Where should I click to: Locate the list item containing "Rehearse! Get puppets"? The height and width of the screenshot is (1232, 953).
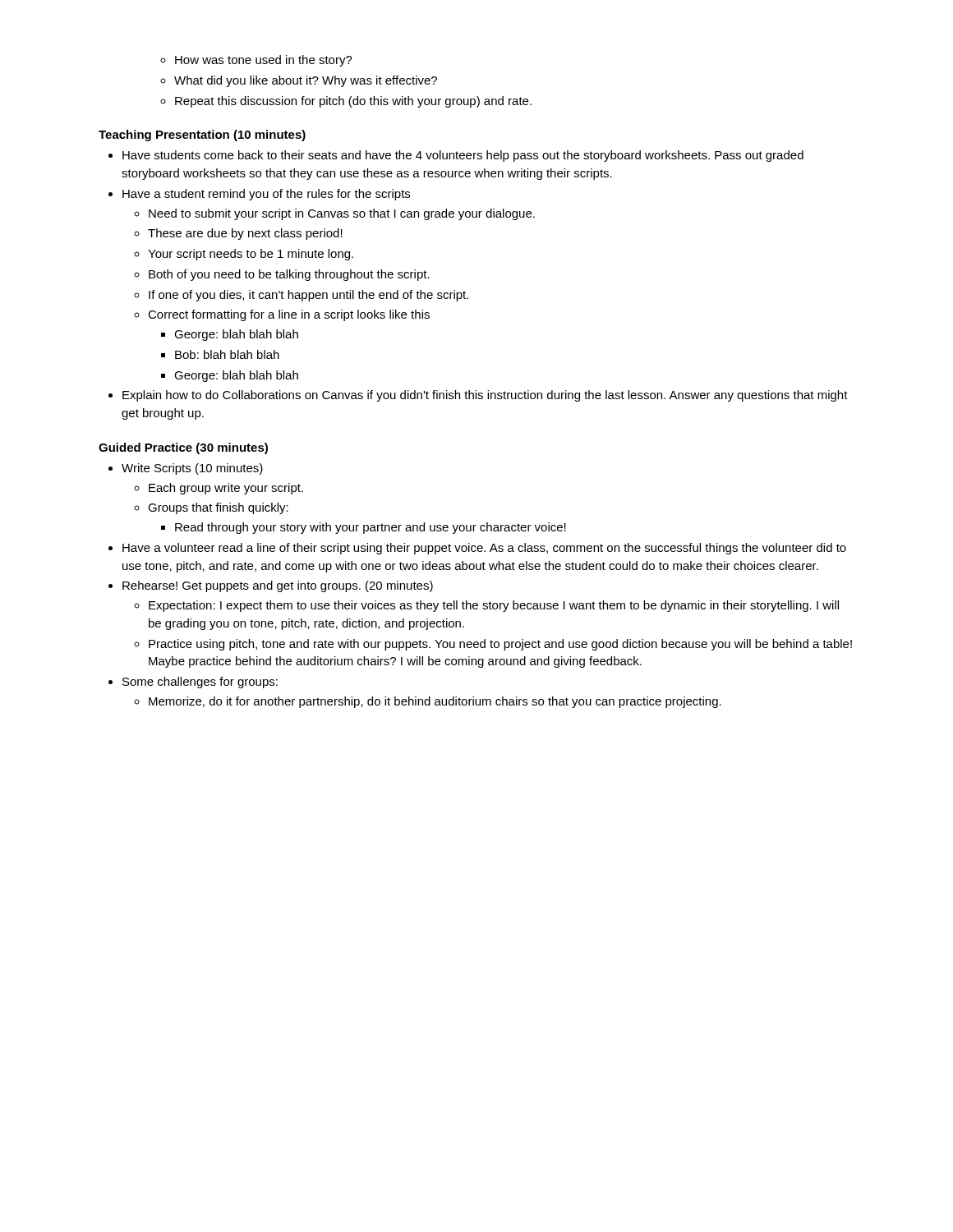click(x=278, y=586)
